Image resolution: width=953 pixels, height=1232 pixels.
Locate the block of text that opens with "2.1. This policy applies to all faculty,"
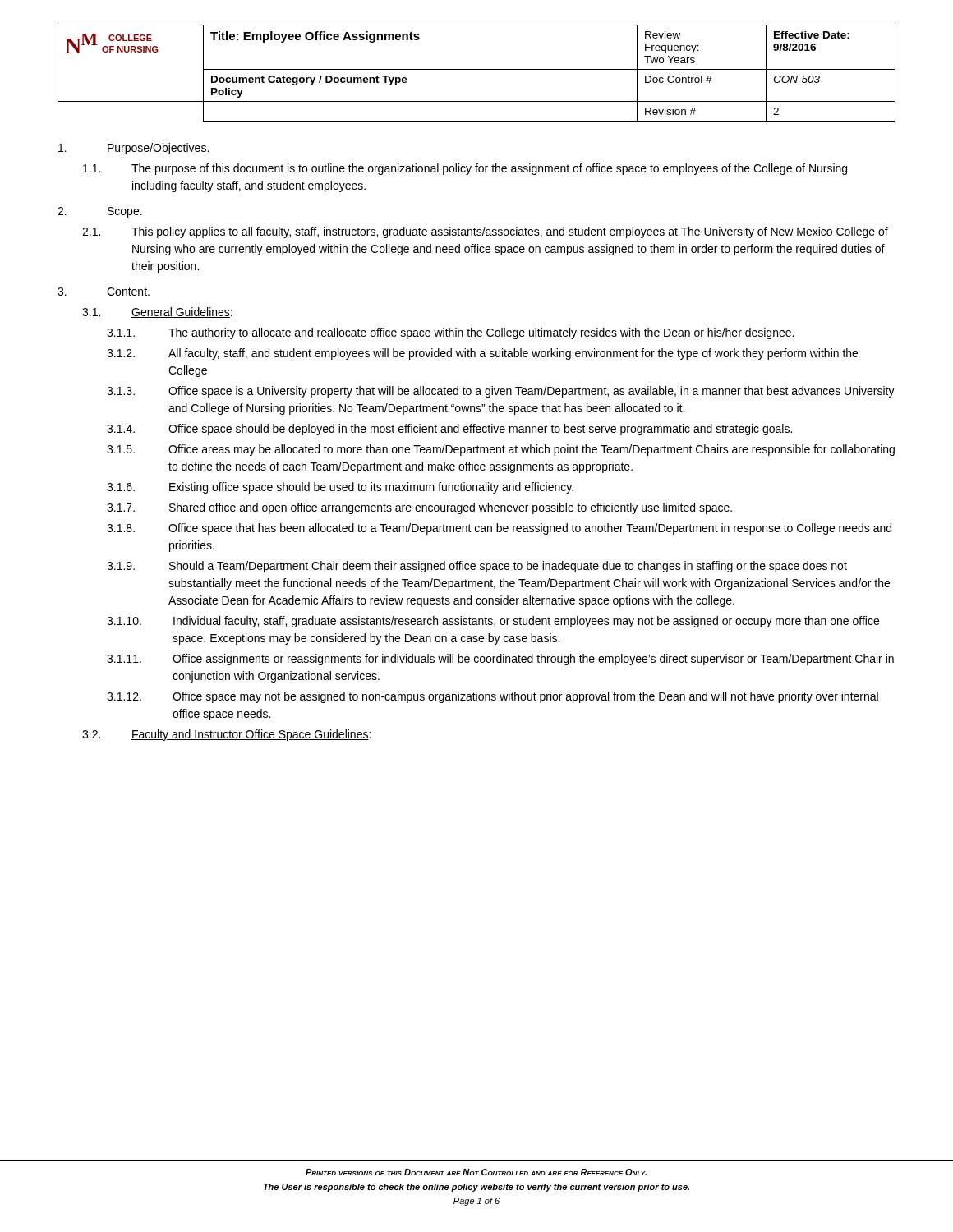489,249
